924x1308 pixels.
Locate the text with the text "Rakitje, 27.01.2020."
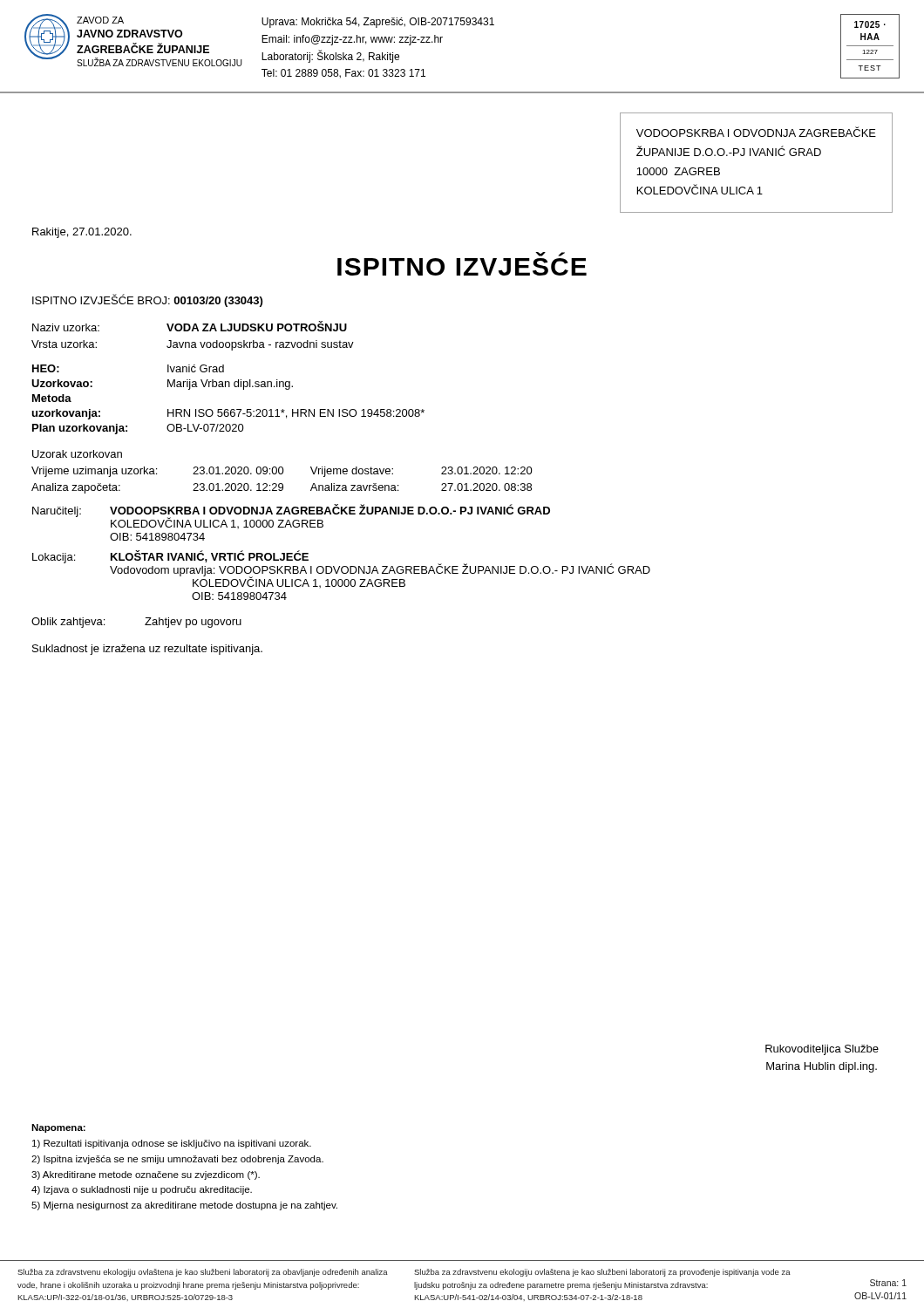click(x=82, y=231)
